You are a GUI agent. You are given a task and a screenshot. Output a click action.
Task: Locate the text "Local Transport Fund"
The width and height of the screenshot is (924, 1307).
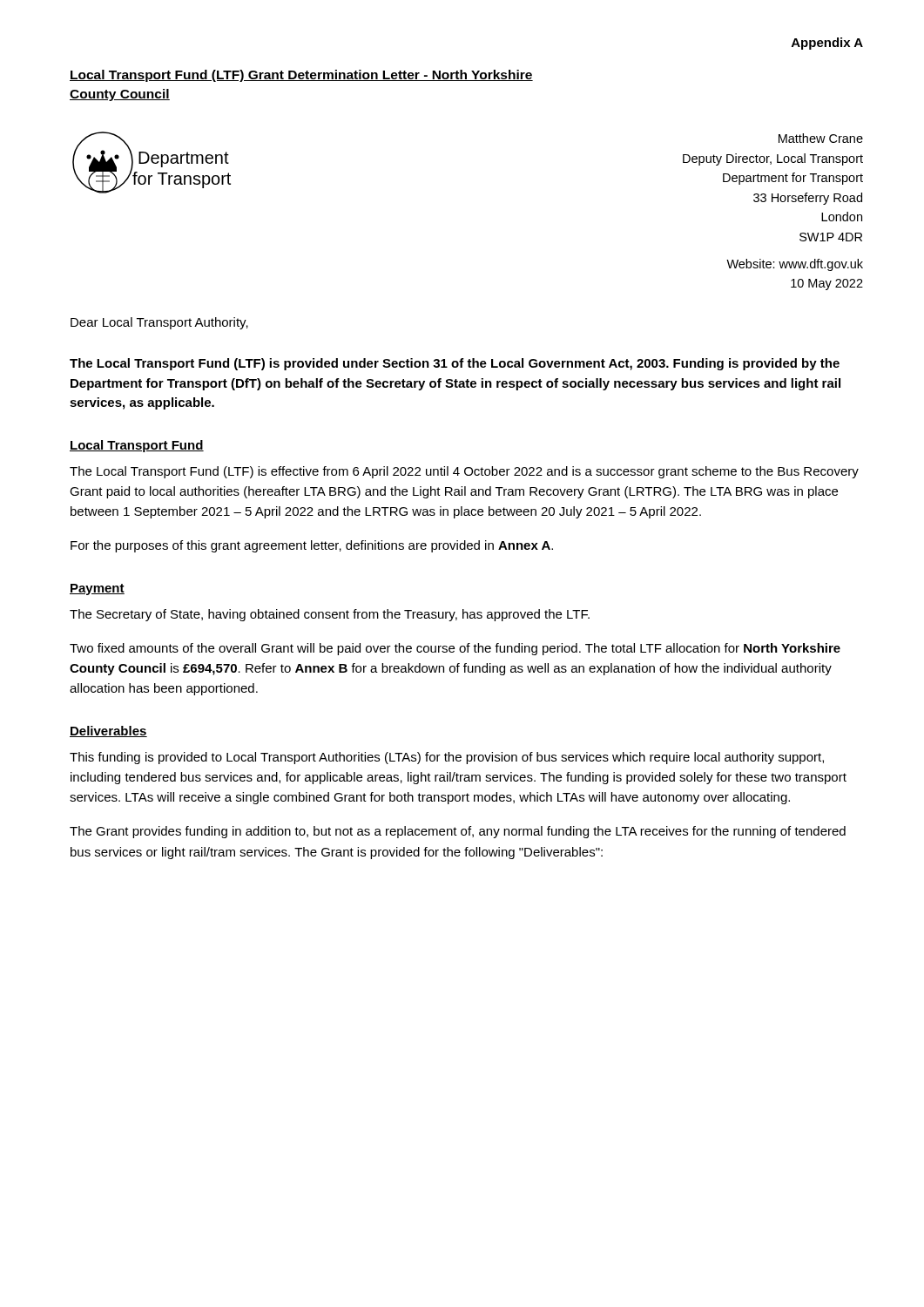(136, 445)
